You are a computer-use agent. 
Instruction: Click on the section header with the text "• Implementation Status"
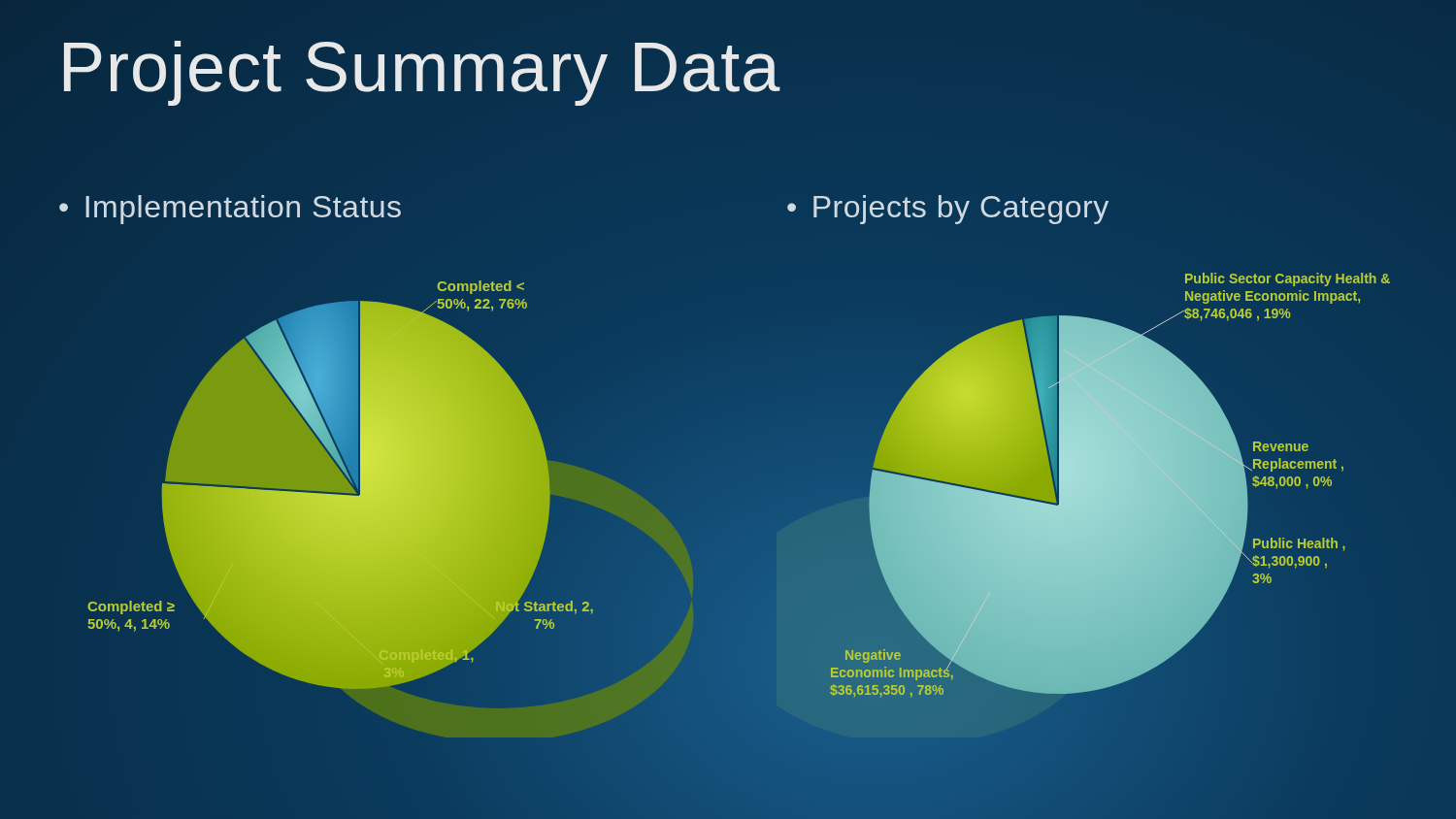tap(230, 207)
